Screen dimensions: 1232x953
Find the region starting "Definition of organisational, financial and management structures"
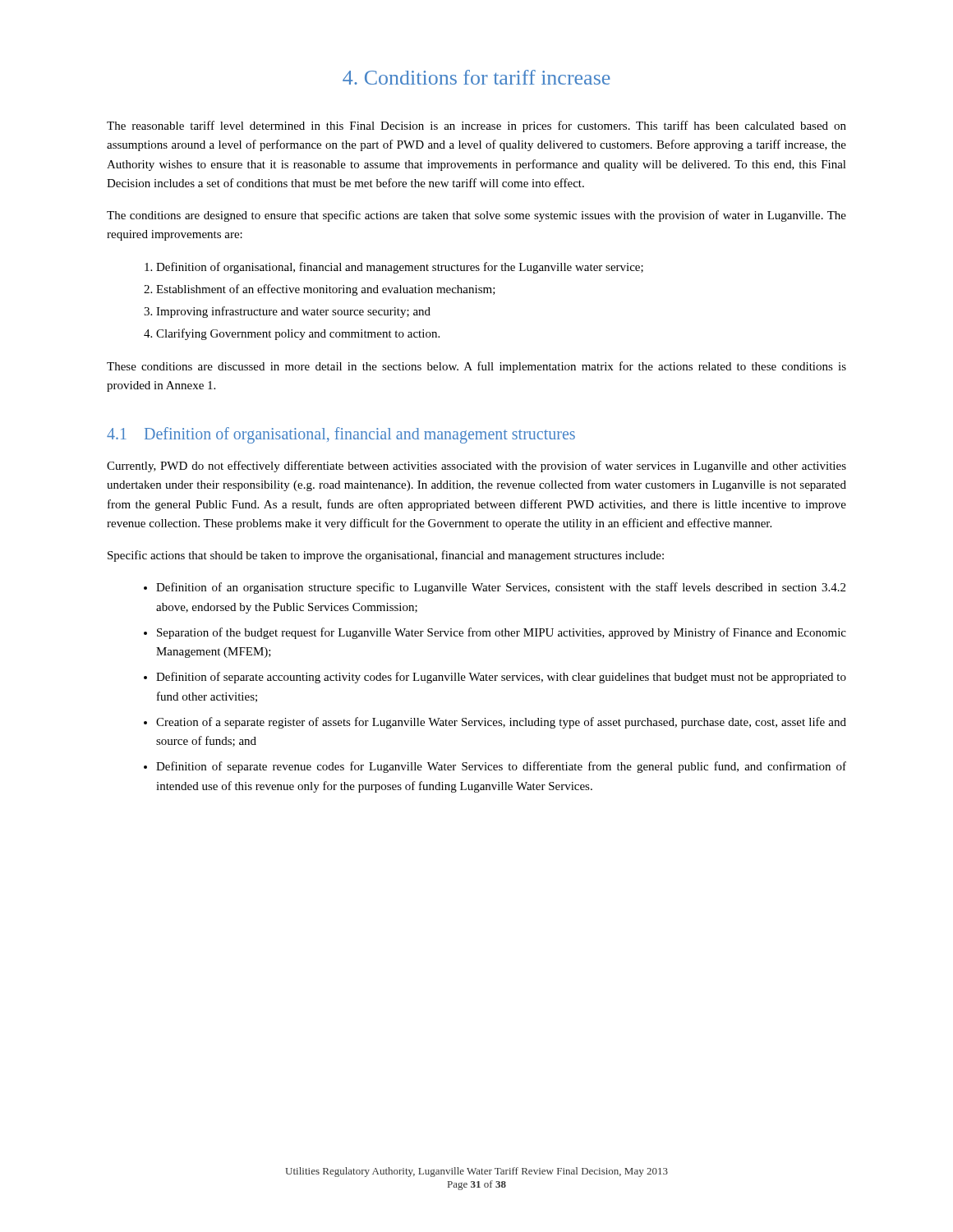400,267
